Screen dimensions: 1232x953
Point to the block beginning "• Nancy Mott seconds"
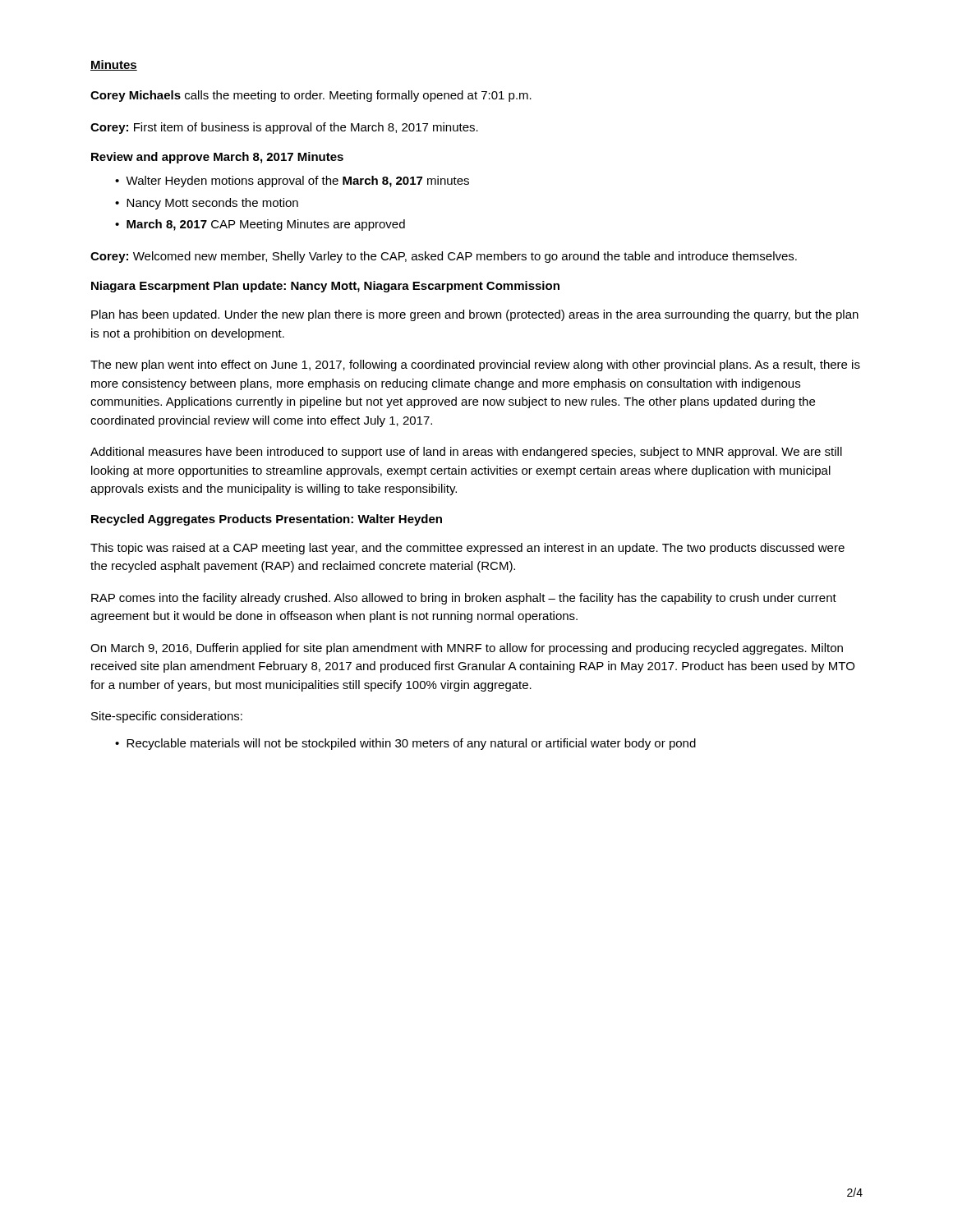pos(207,202)
